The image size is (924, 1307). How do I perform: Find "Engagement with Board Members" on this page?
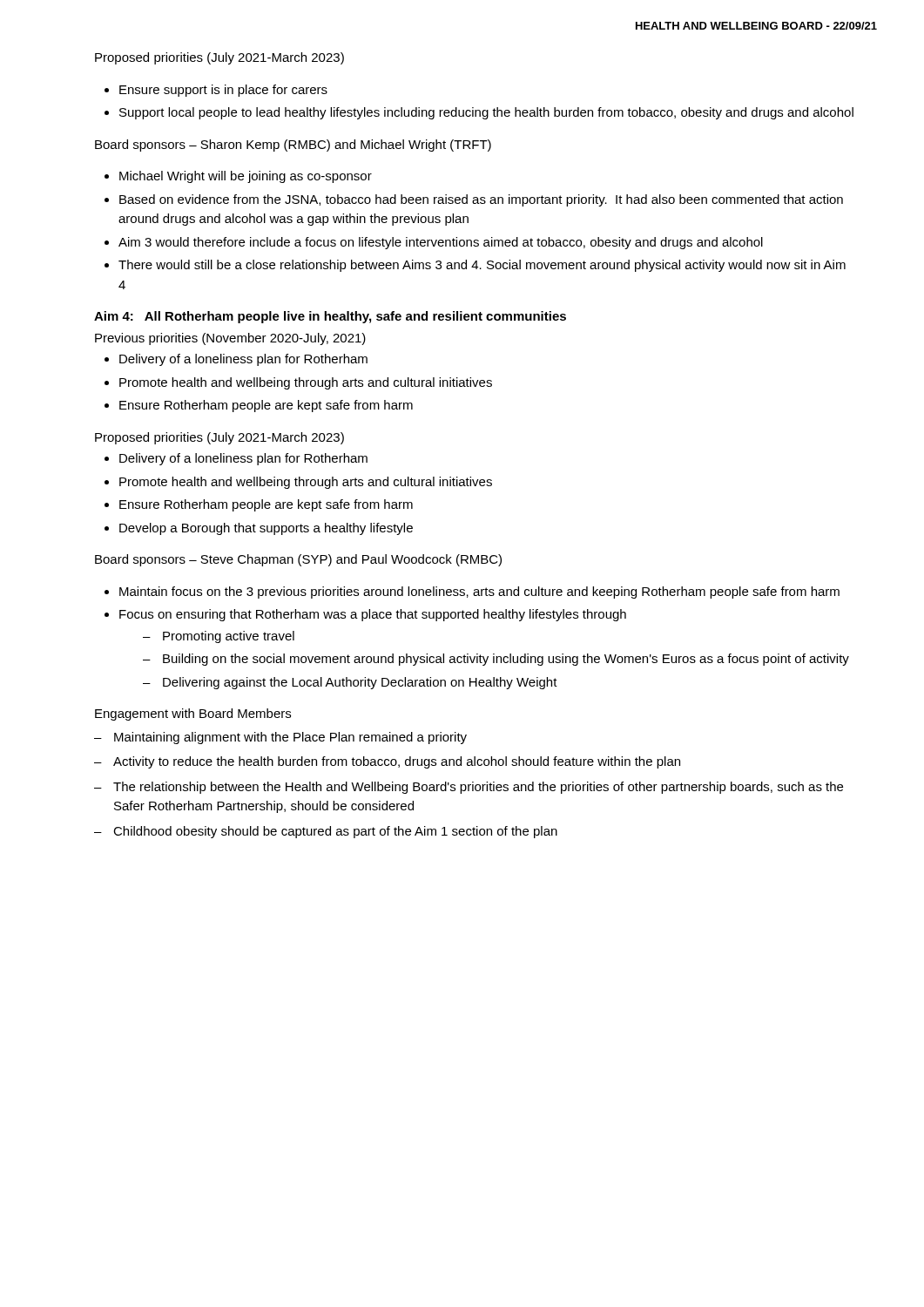click(x=193, y=713)
